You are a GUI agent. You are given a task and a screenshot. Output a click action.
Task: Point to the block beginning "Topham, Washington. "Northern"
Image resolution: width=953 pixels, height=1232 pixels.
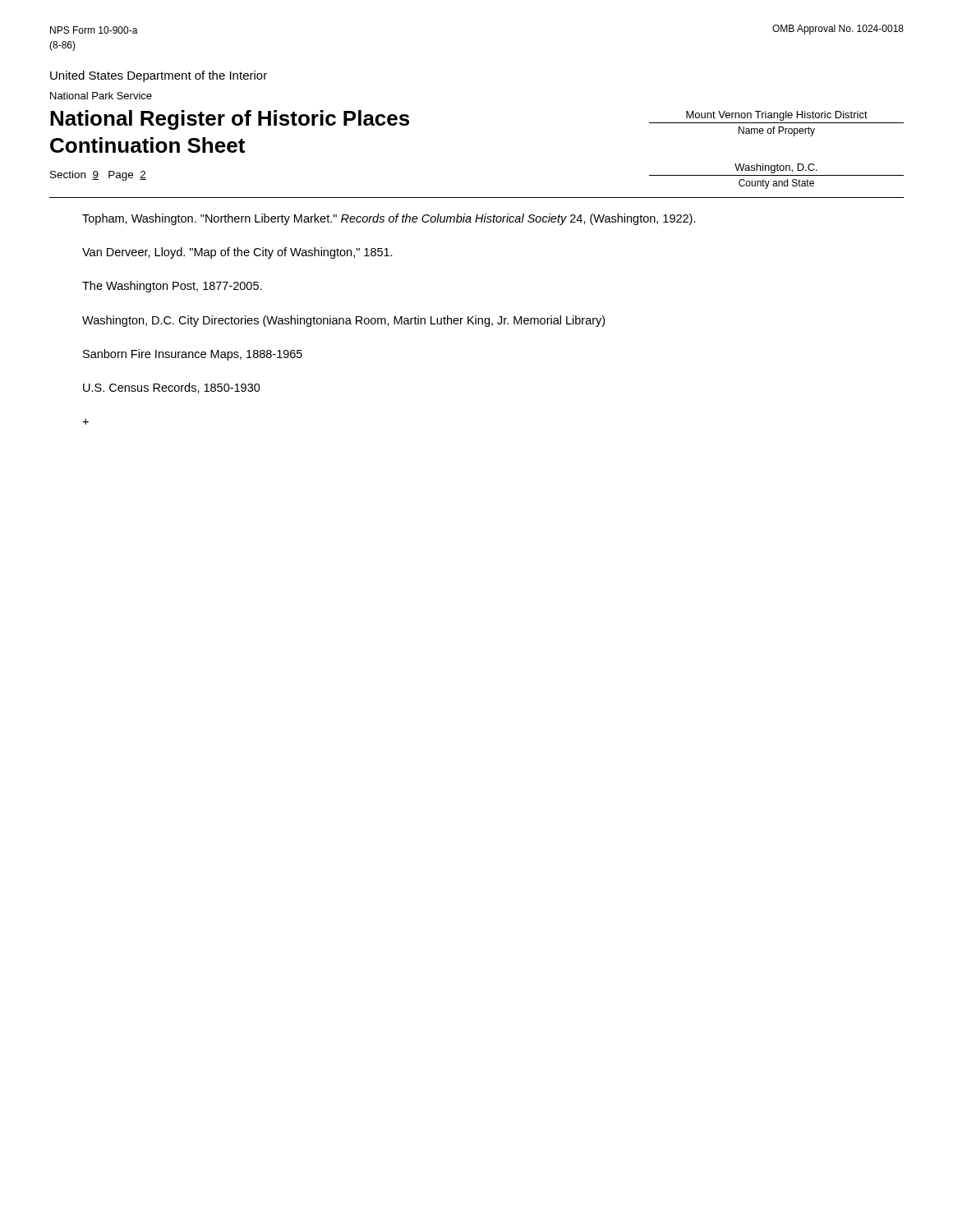click(476, 219)
